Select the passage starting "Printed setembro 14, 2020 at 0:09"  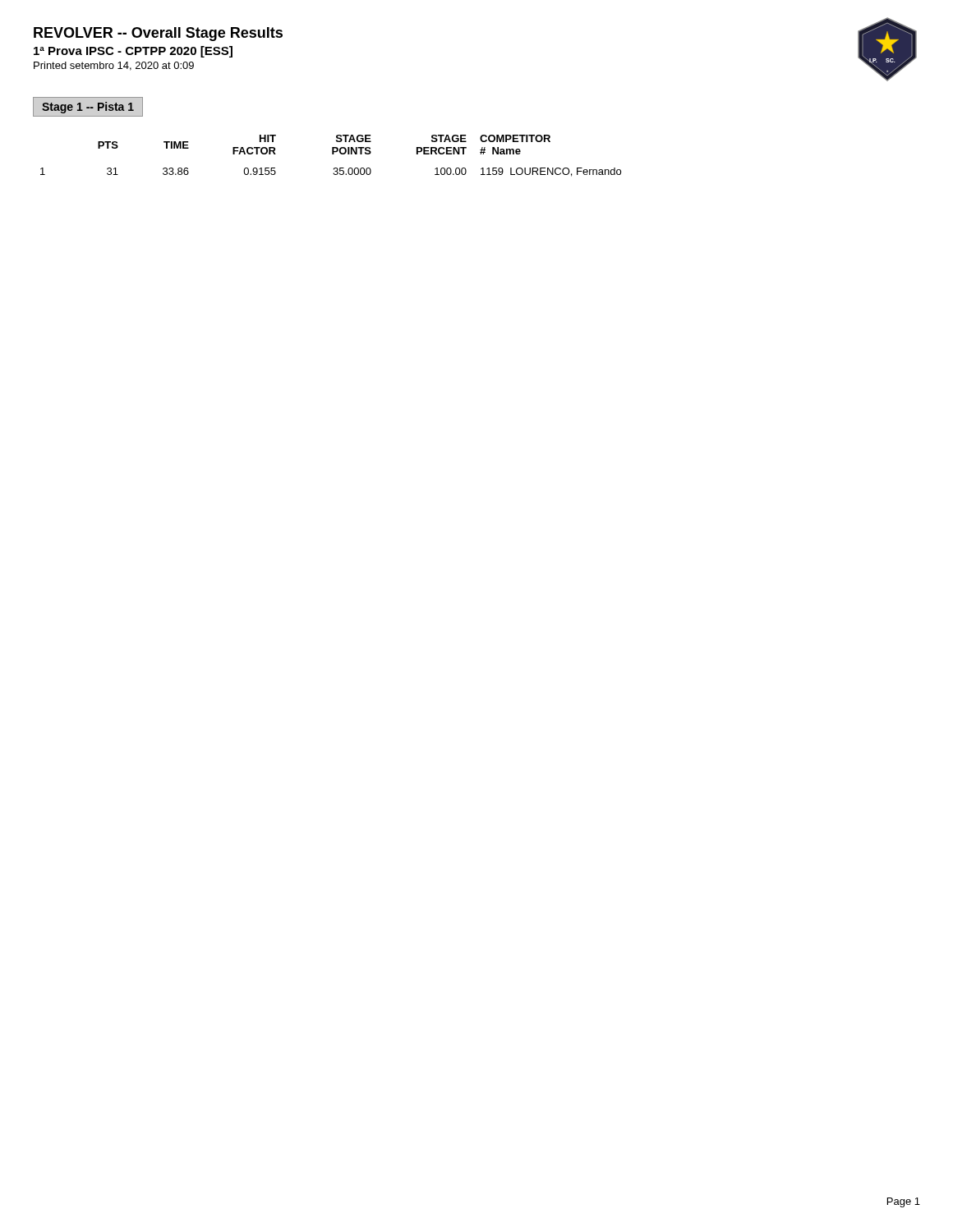click(114, 65)
